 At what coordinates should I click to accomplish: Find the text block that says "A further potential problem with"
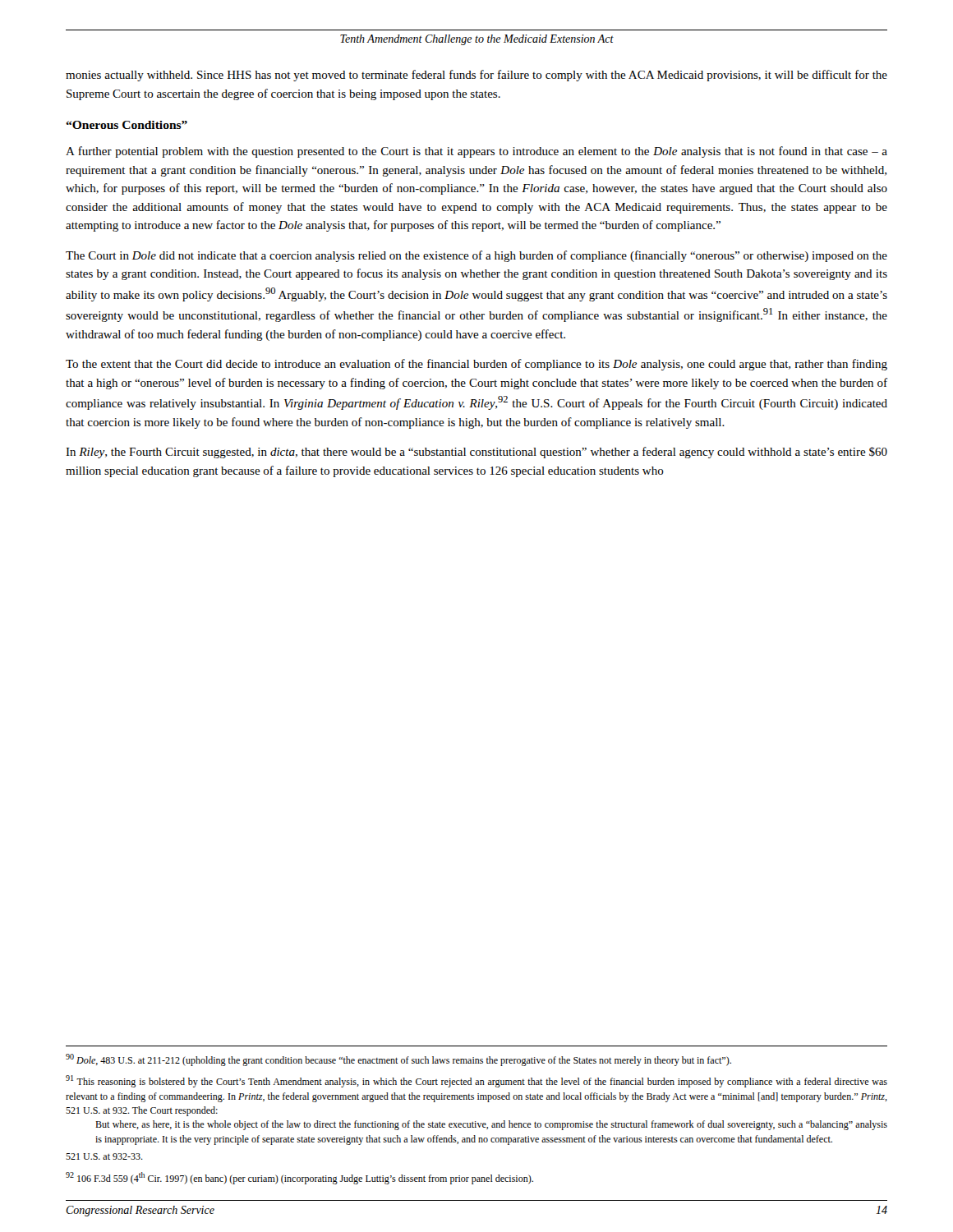[476, 188]
